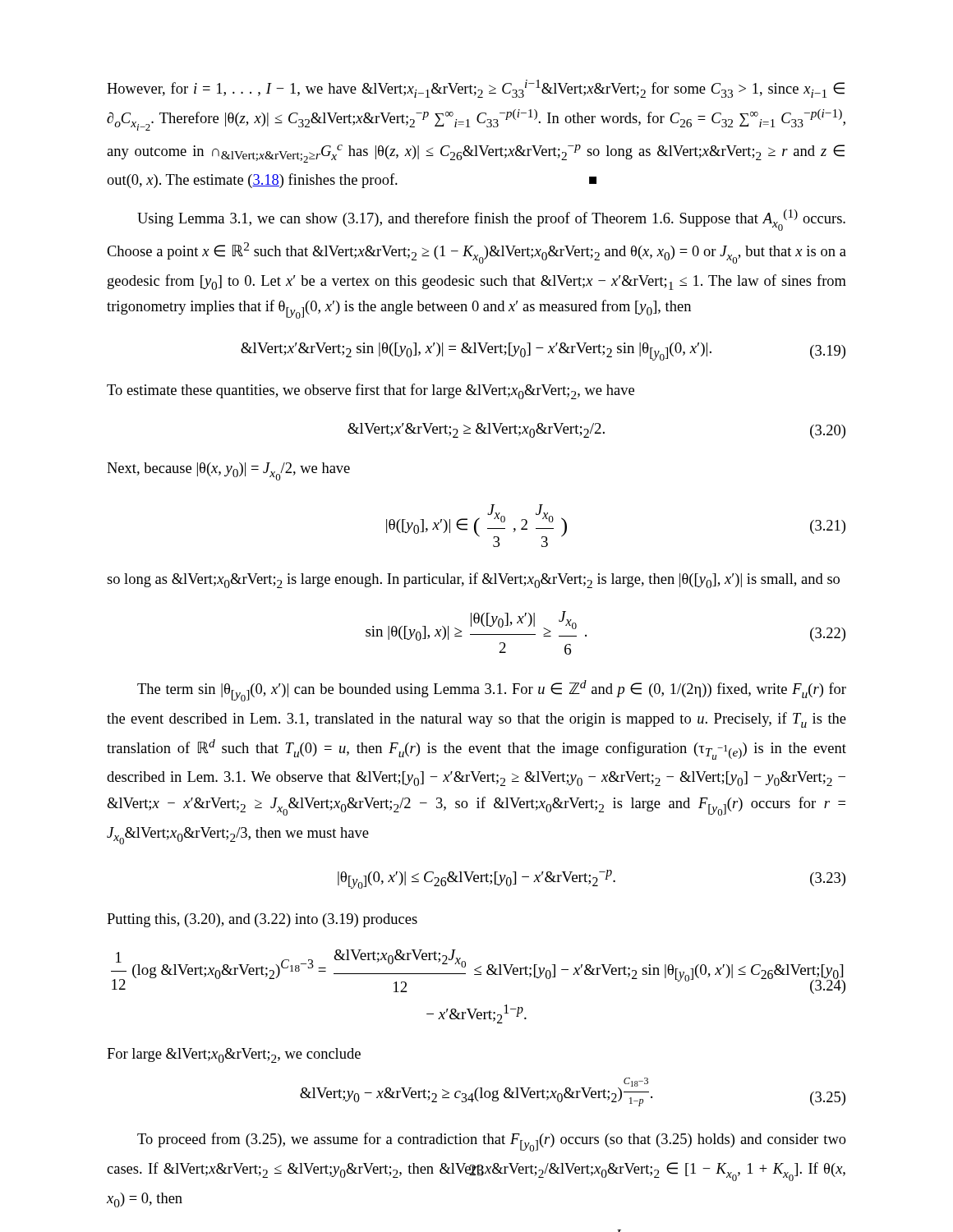Viewport: 953px width, 1232px height.
Task: Select the formula with the text "sin |θ([y0], x)|"
Action: pyautogui.click(x=606, y=633)
